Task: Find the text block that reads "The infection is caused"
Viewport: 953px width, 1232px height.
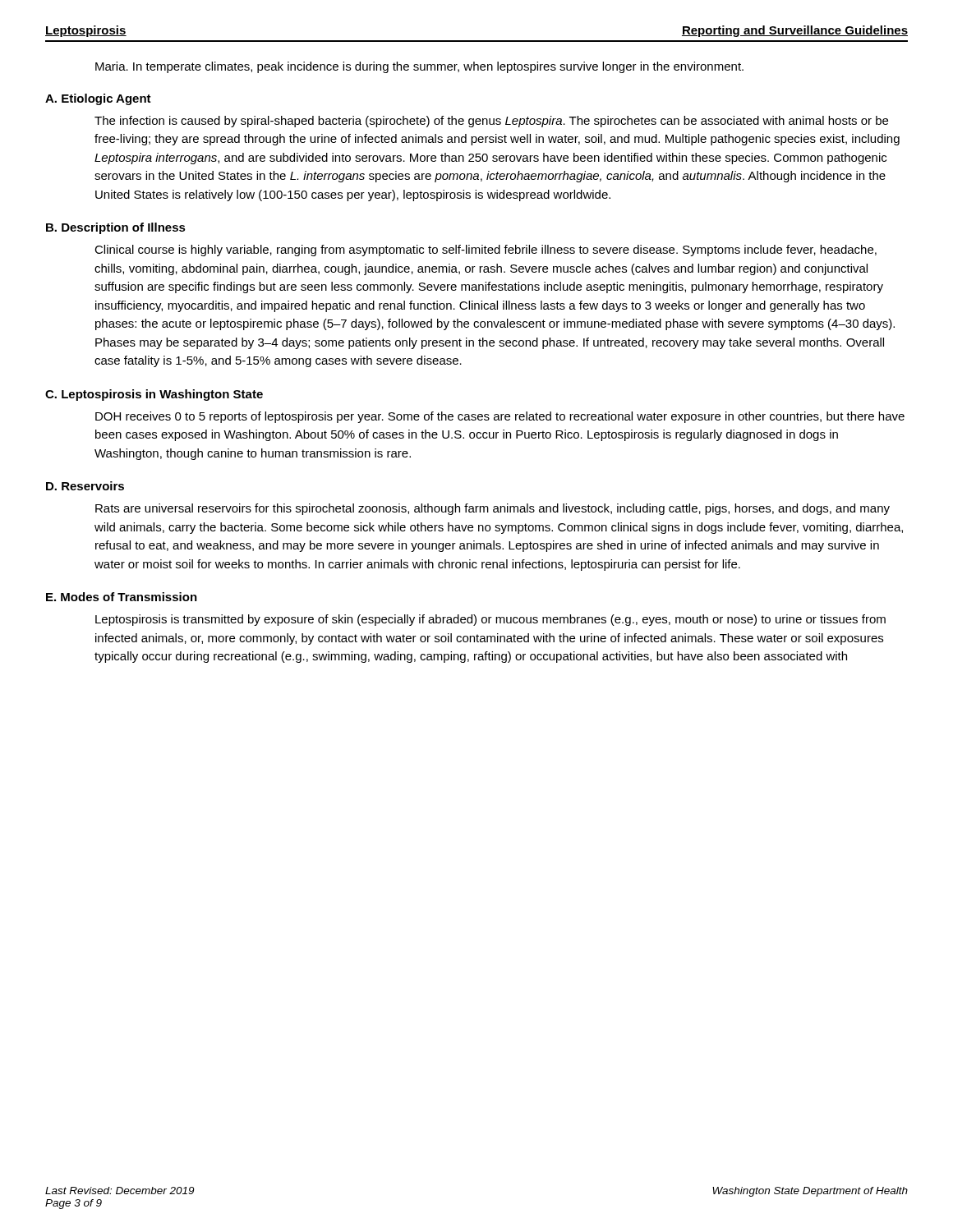Action: pos(497,157)
